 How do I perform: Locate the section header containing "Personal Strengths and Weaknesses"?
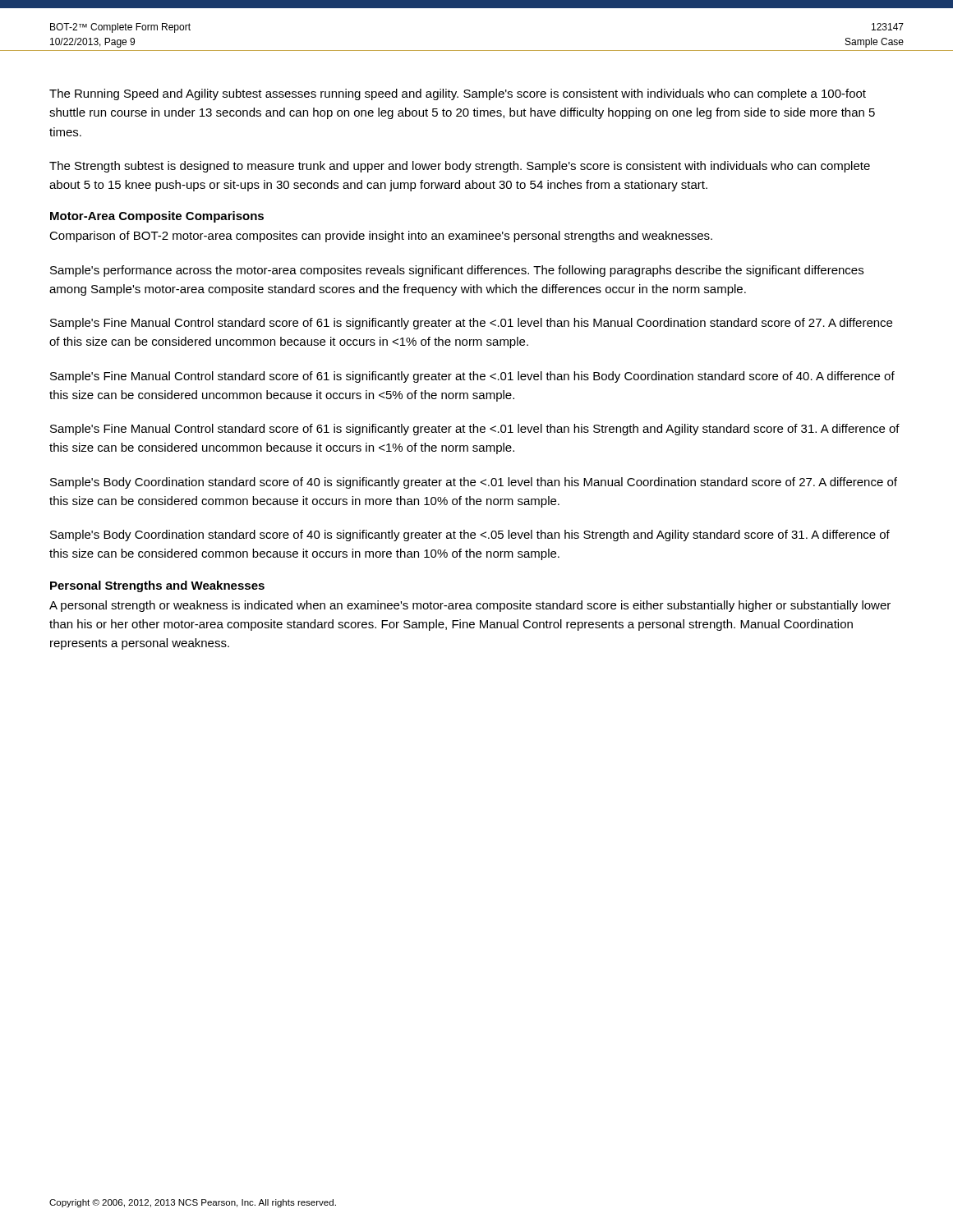coord(157,585)
